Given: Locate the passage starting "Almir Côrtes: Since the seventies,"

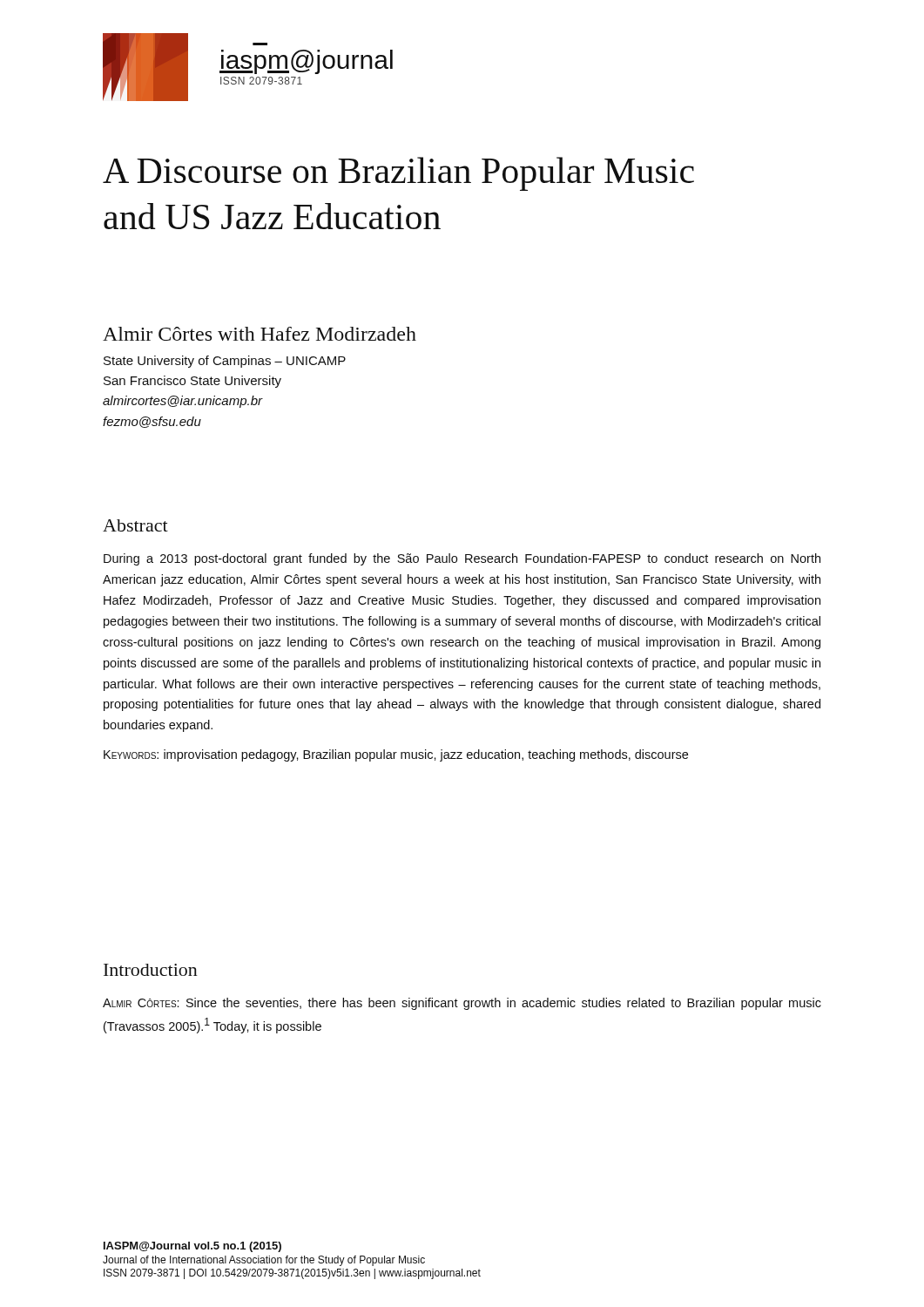Looking at the screenshot, I should tap(462, 1015).
